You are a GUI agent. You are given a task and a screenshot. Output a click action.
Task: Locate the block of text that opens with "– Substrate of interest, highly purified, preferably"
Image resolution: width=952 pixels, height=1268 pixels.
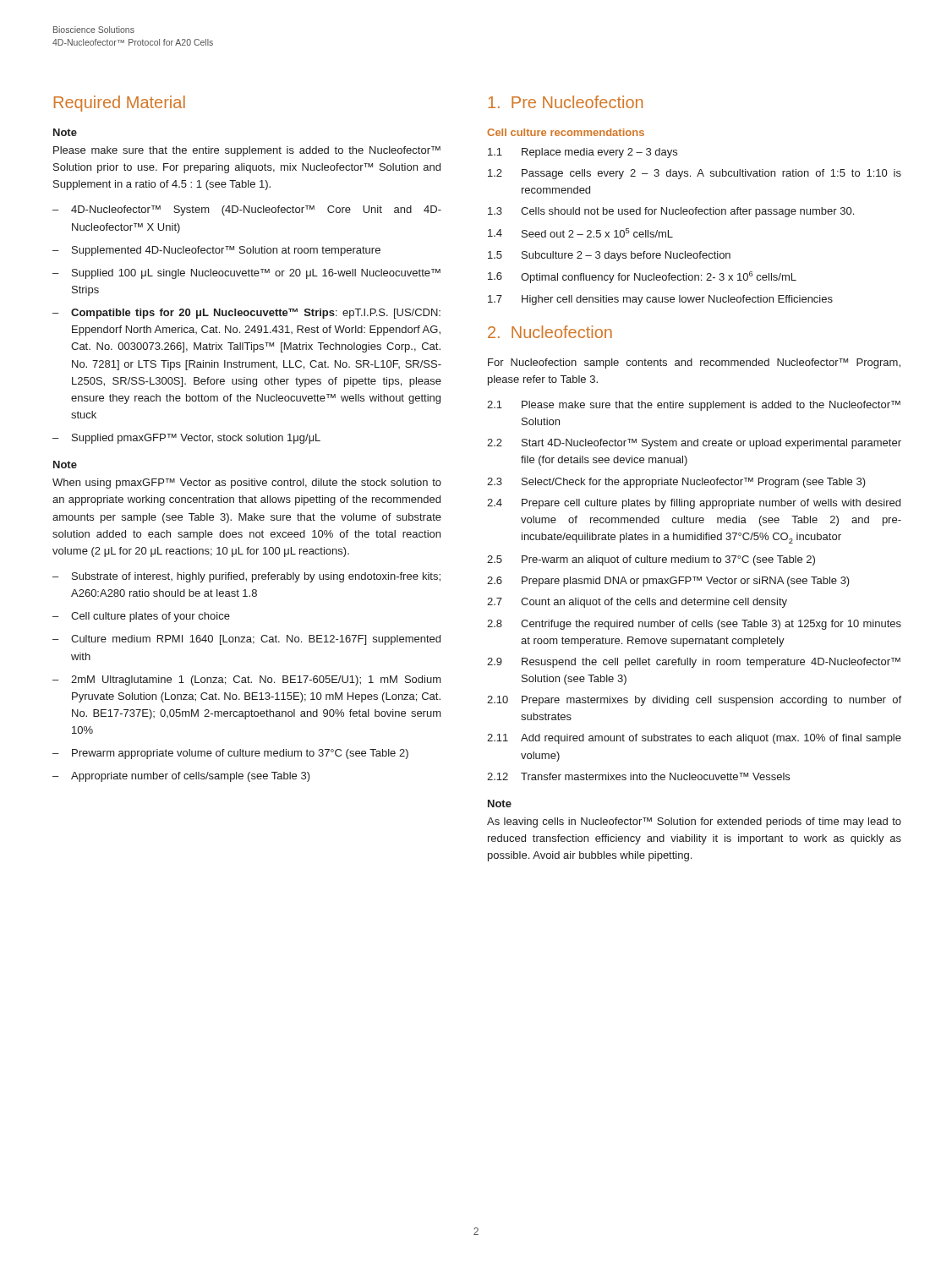(247, 585)
